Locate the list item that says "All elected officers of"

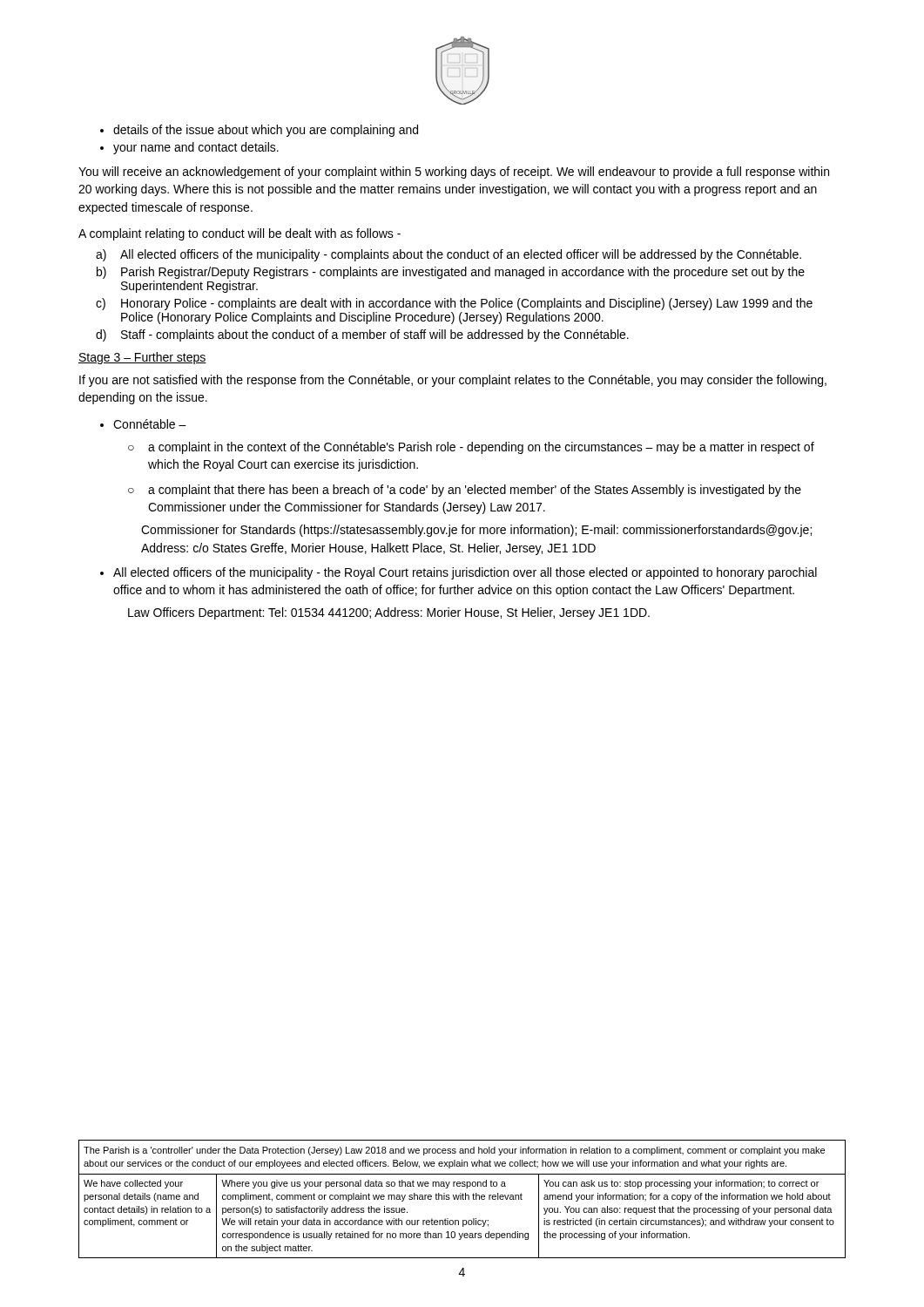pos(462,593)
